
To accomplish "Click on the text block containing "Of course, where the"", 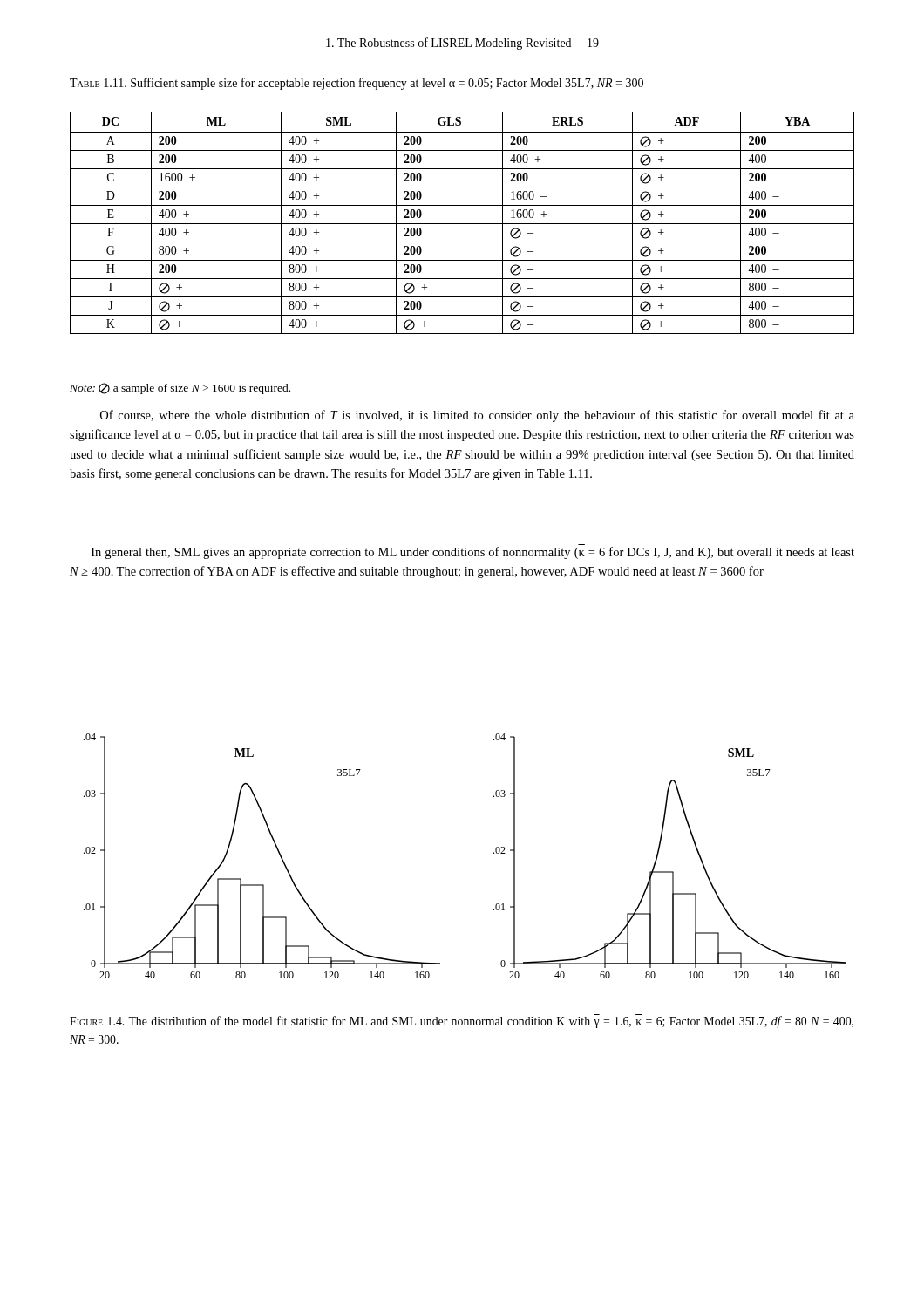I will pos(462,445).
